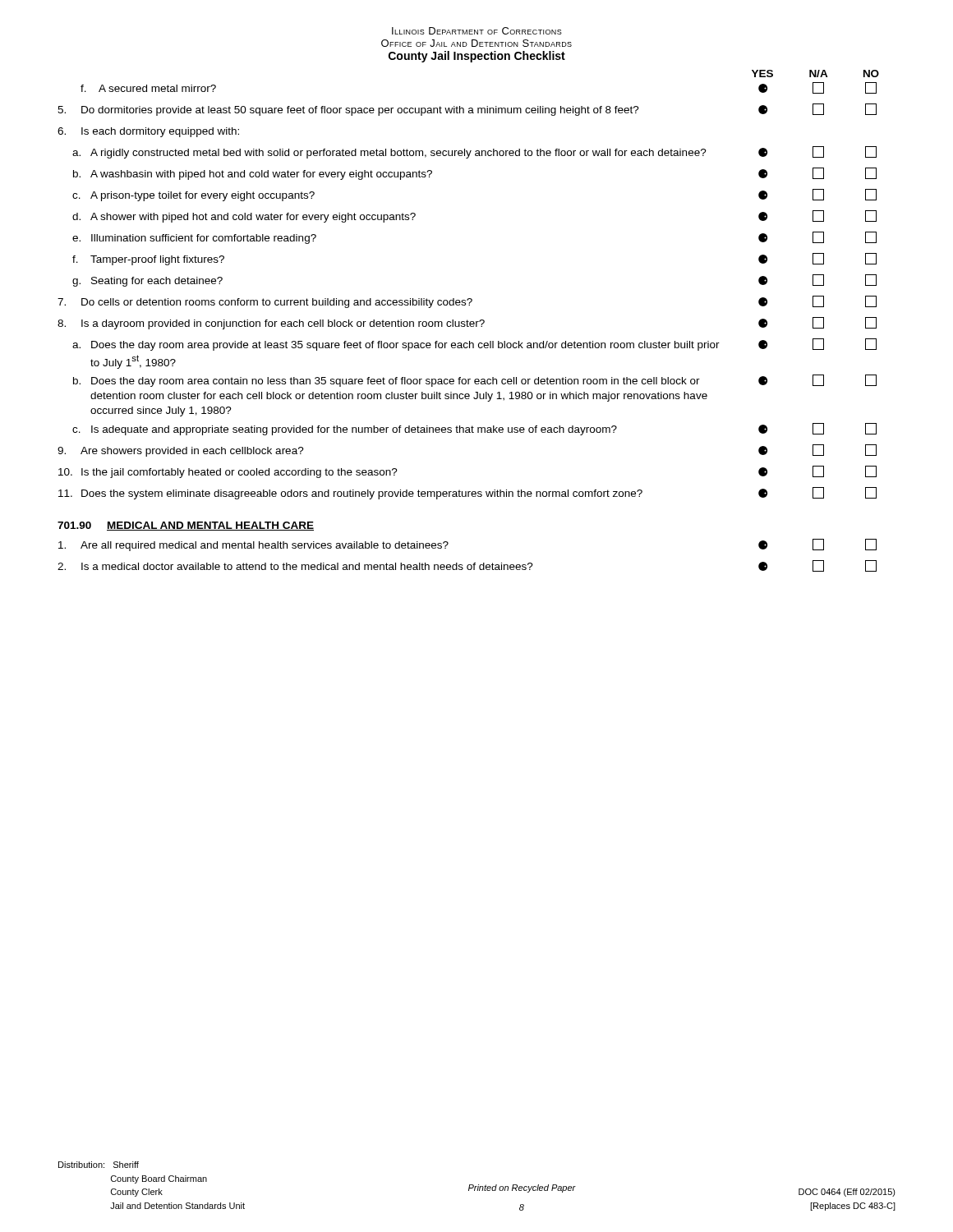Where does it say "701.90 MEDICAL AND MENTAL HEALTH CARE"?

coord(186,526)
